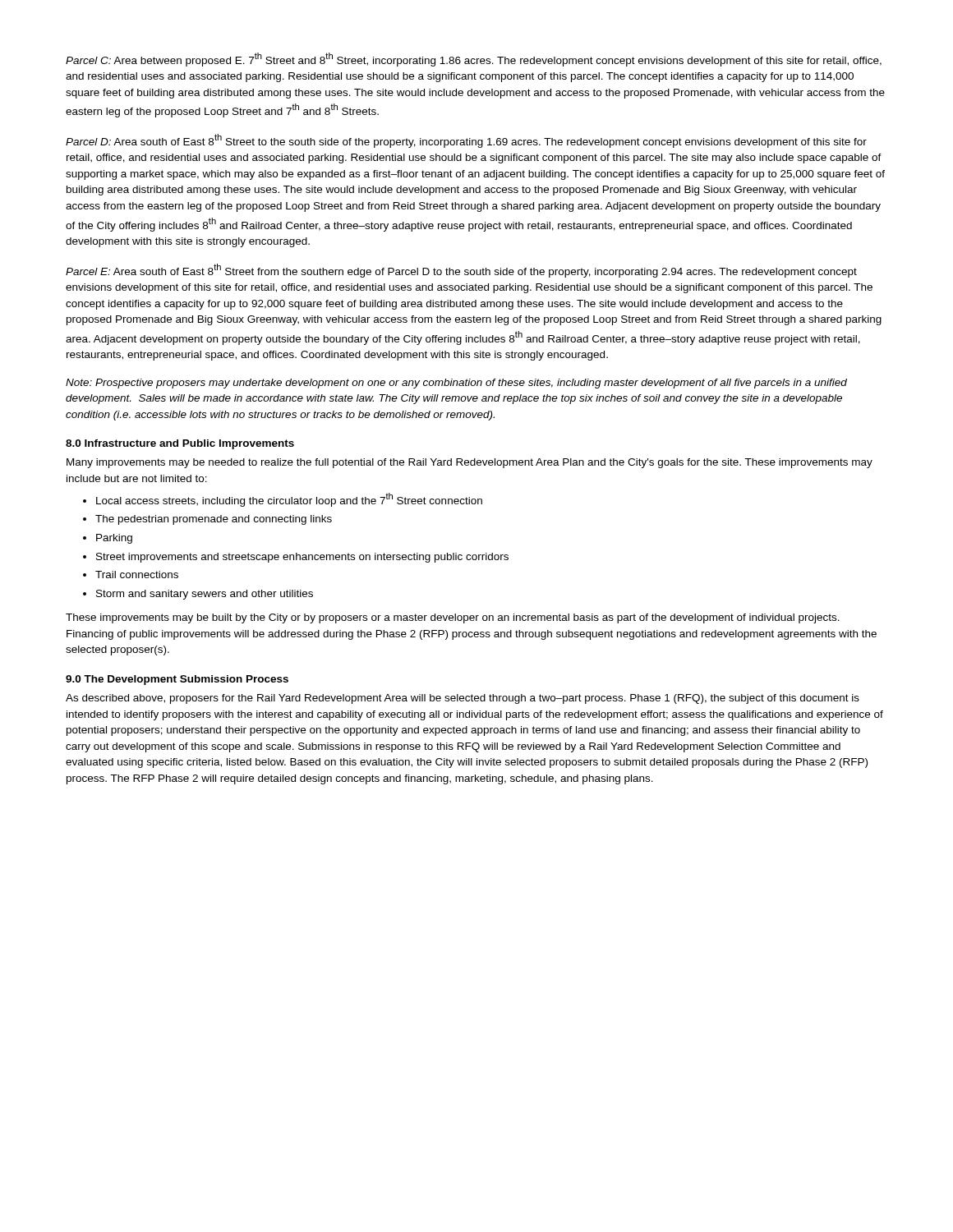This screenshot has width=953, height=1232.
Task: Point to the passage starting "Local access streets, including the circulator loop and"
Action: [x=289, y=499]
